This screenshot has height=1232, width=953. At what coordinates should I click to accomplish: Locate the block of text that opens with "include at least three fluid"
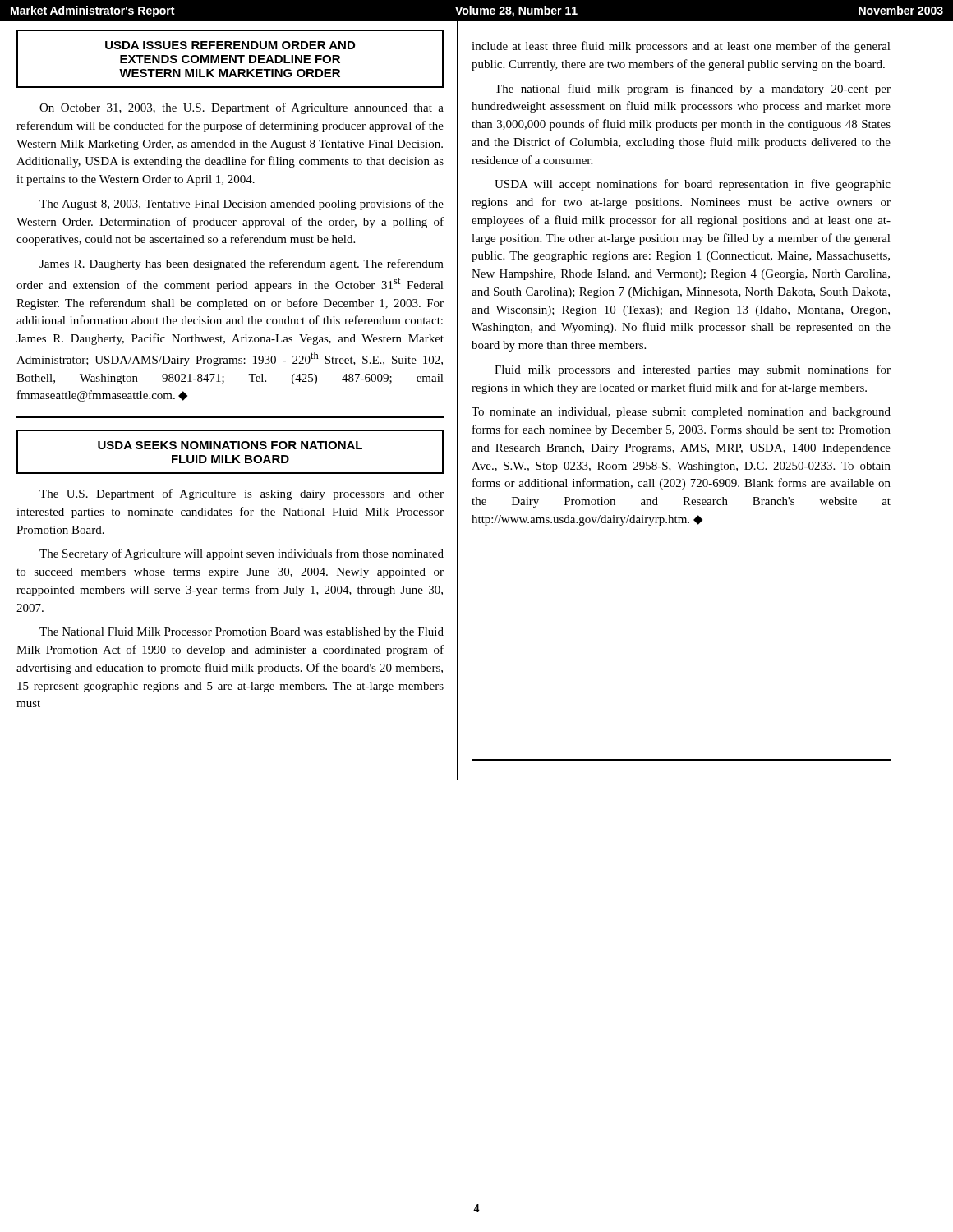[x=681, y=55]
